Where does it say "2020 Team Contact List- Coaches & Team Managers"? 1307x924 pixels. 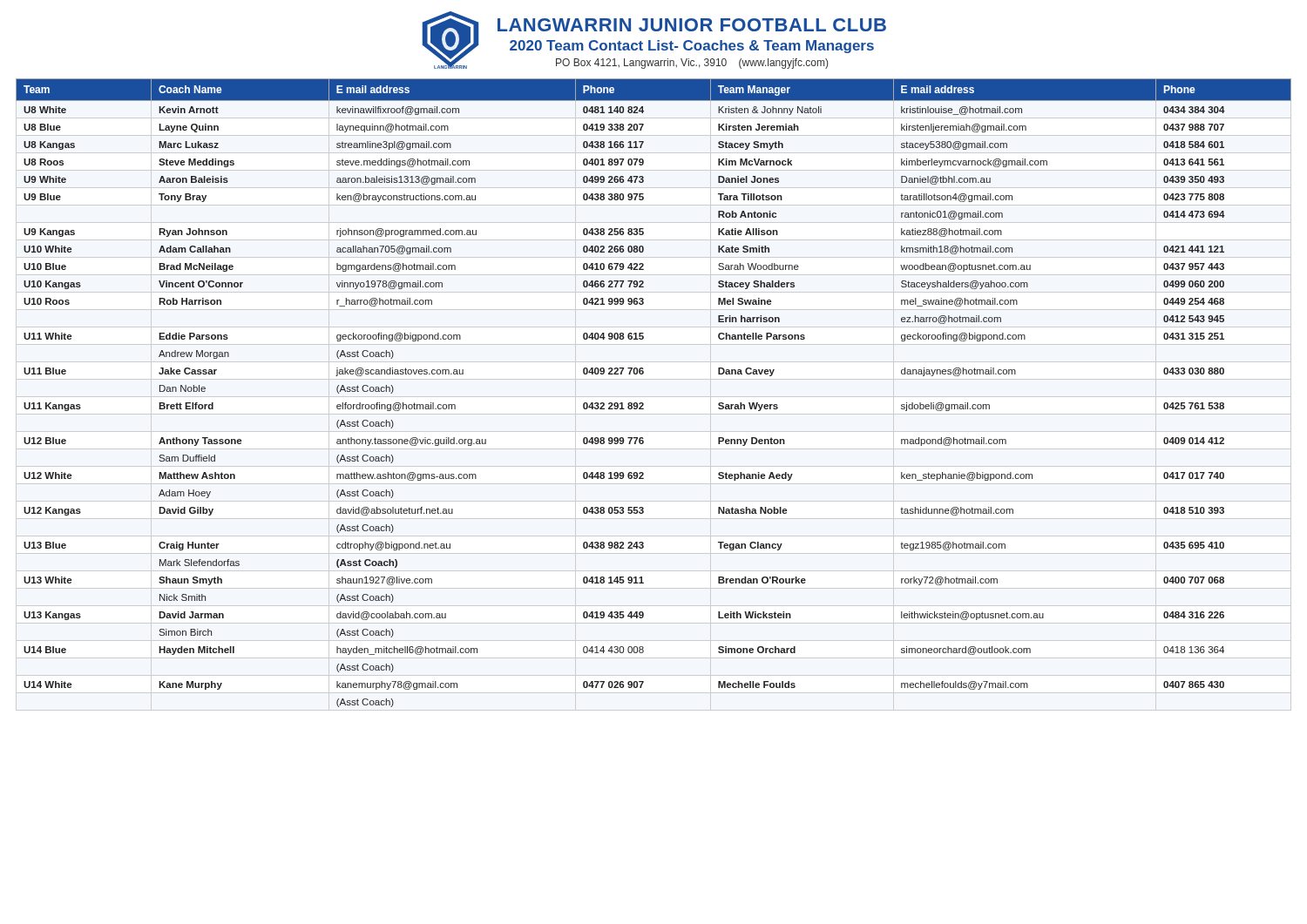pyautogui.click(x=692, y=45)
